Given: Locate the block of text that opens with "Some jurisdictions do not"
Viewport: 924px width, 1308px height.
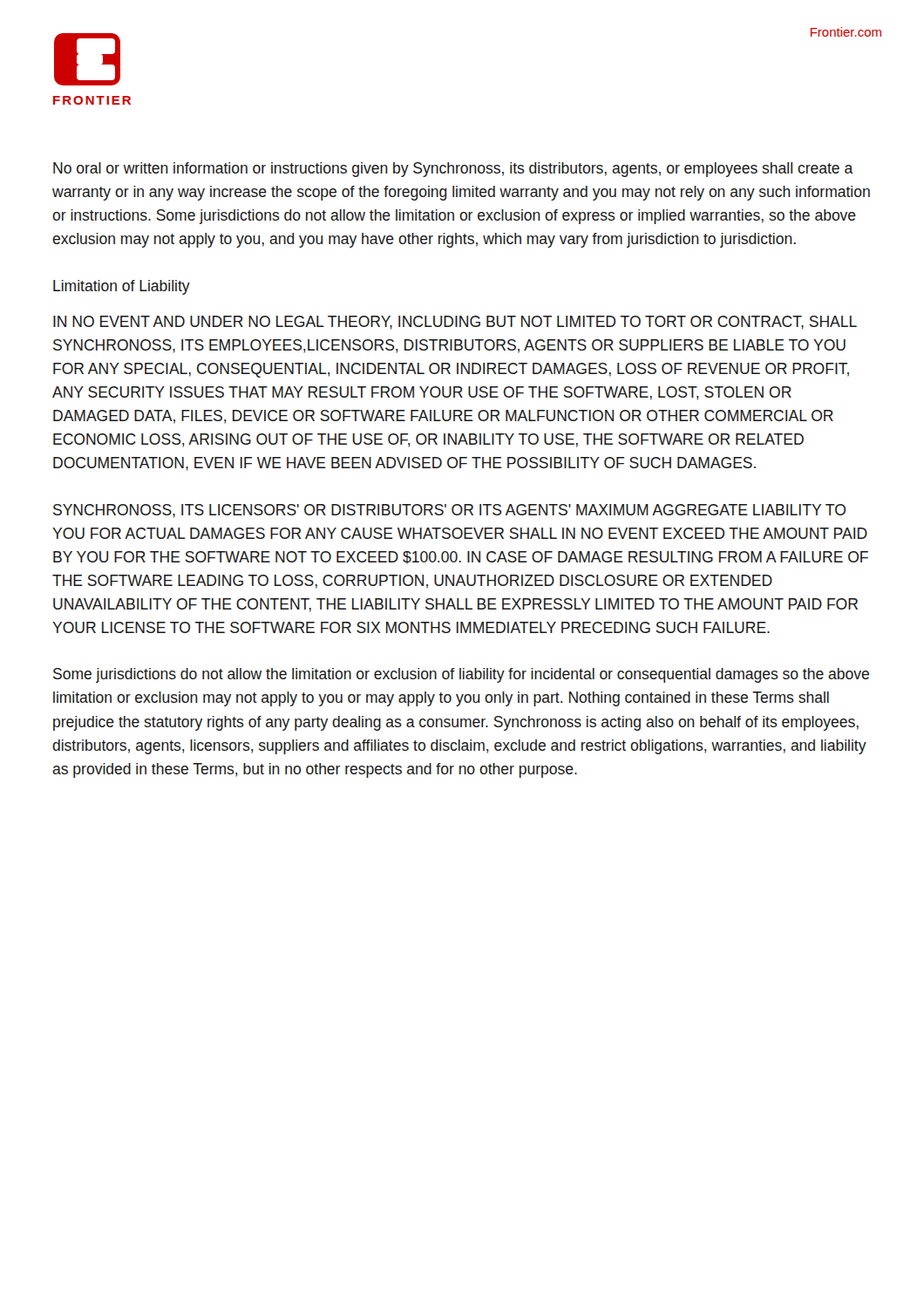Looking at the screenshot, I should click(461, 722).
